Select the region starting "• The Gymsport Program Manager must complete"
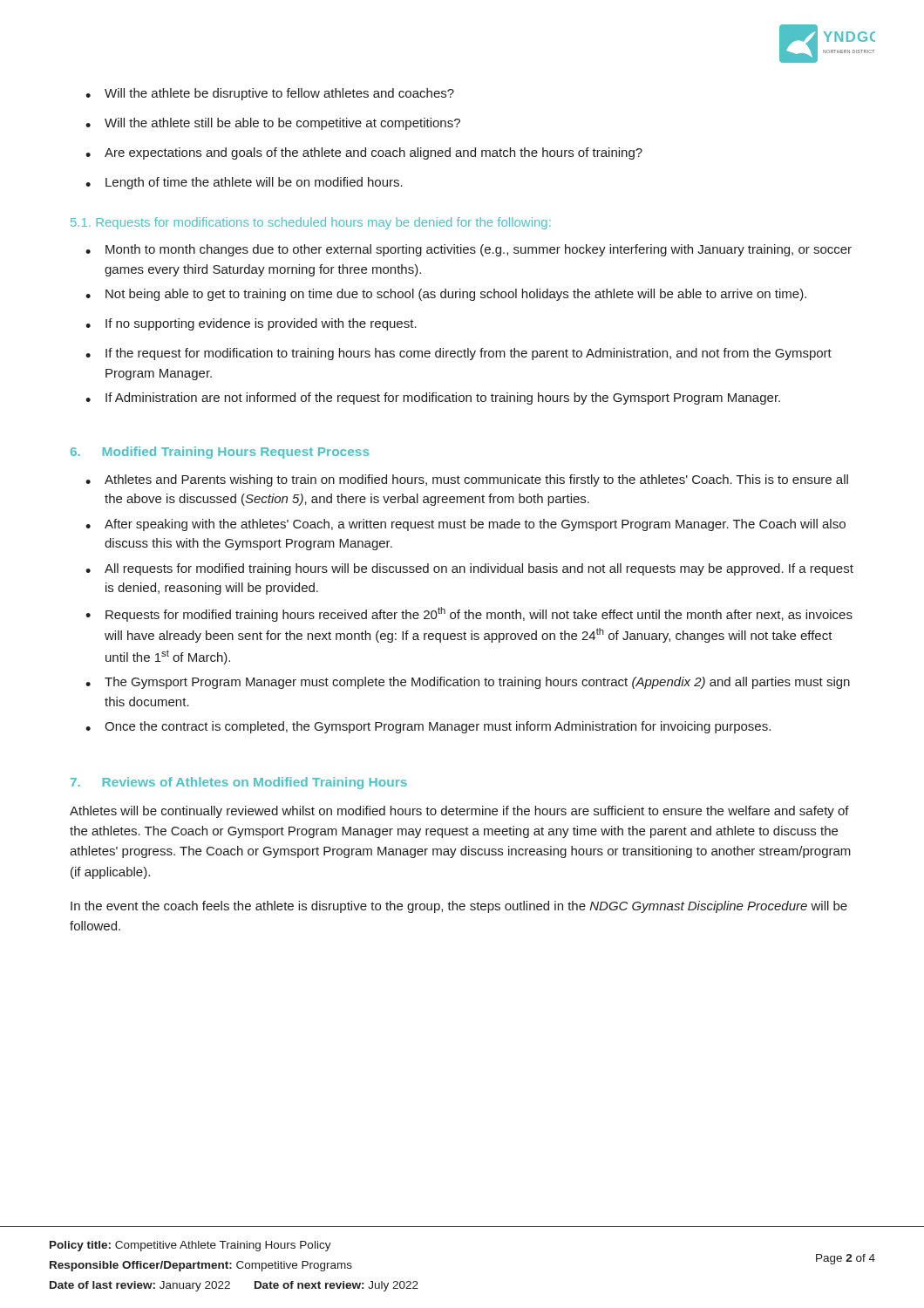 tap(470, 692)
